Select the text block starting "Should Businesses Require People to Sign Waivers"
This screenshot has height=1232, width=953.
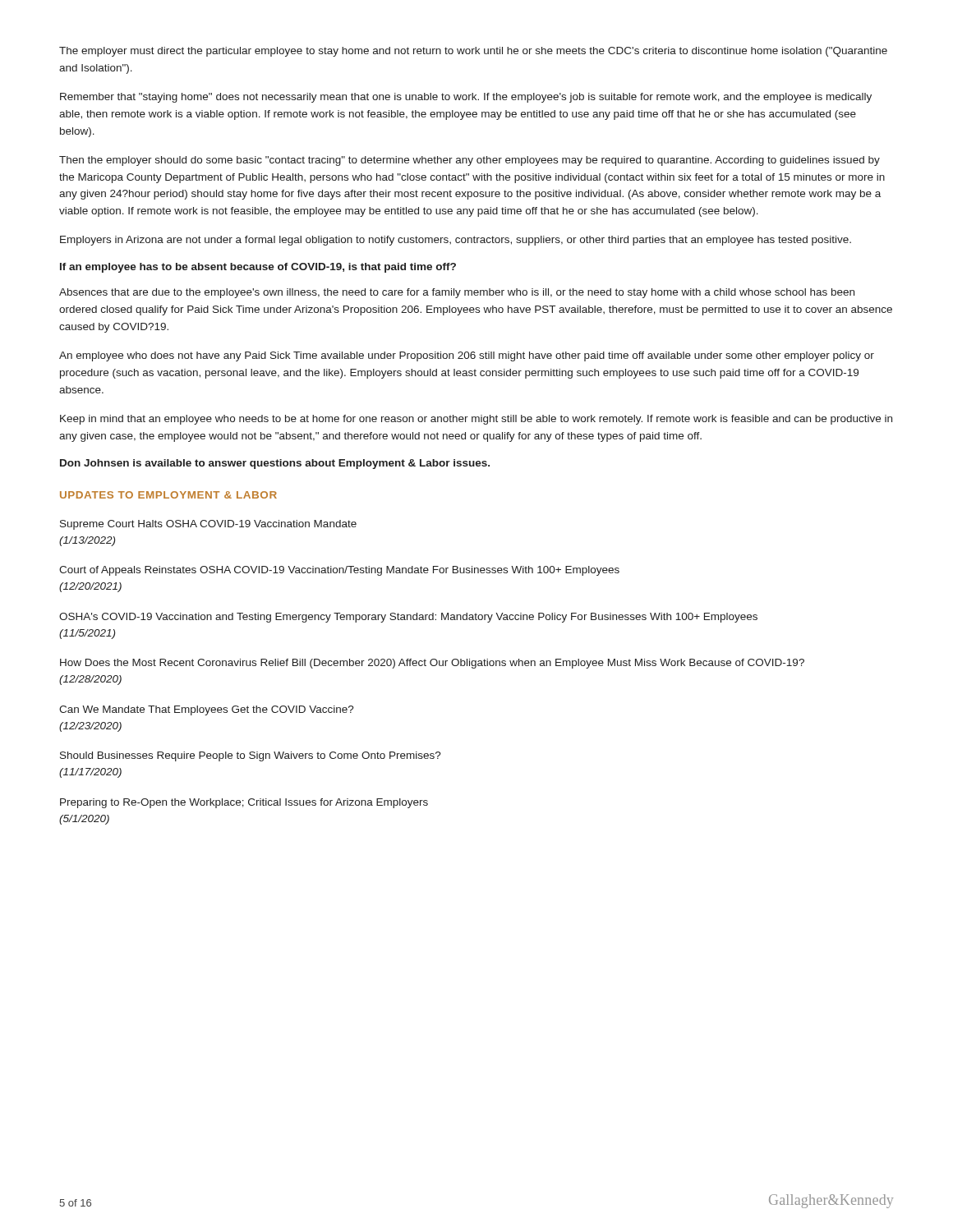pyautogui.click(x=251, y=756)
